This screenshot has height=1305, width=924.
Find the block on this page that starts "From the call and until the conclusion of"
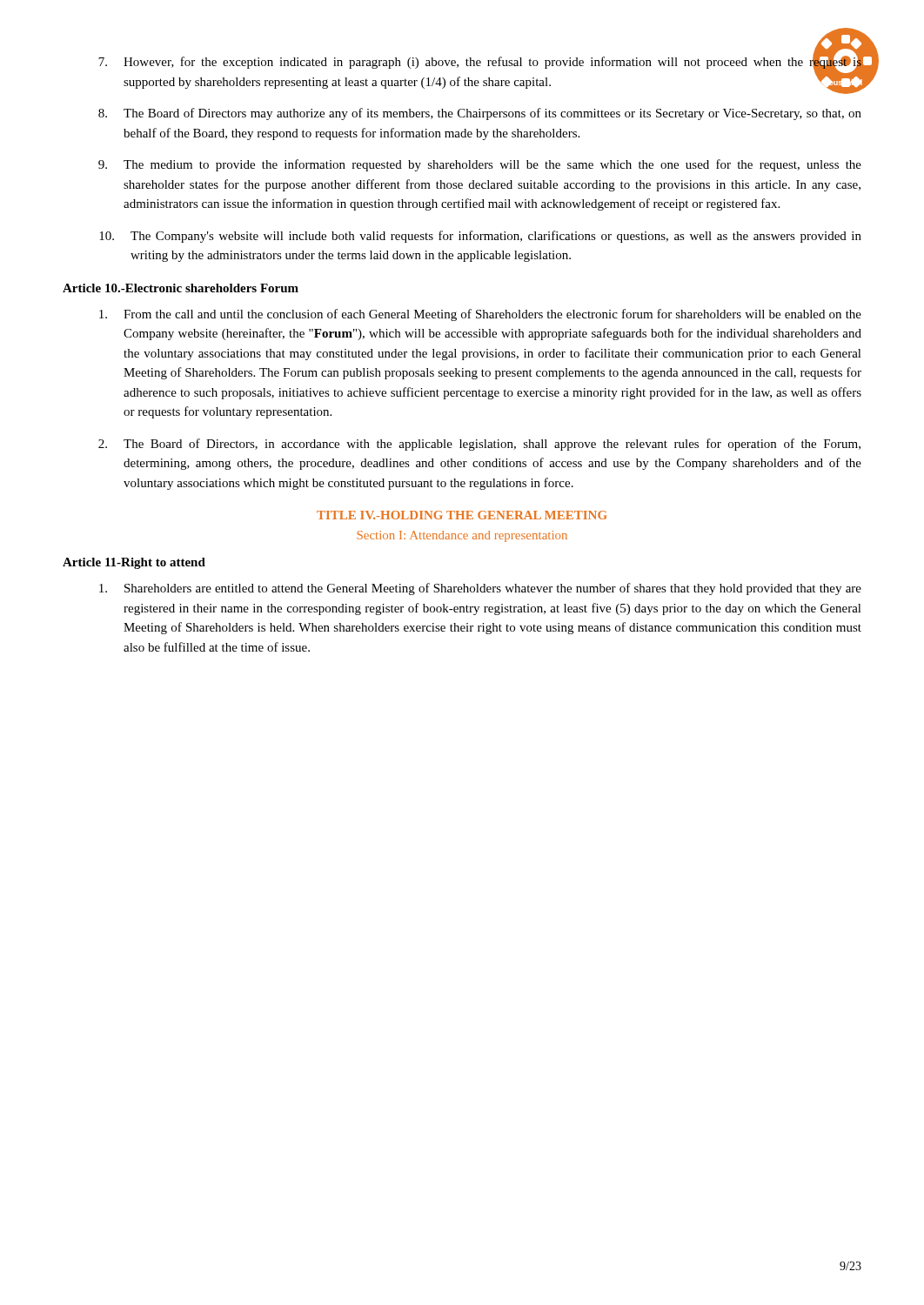coord(462,363)
